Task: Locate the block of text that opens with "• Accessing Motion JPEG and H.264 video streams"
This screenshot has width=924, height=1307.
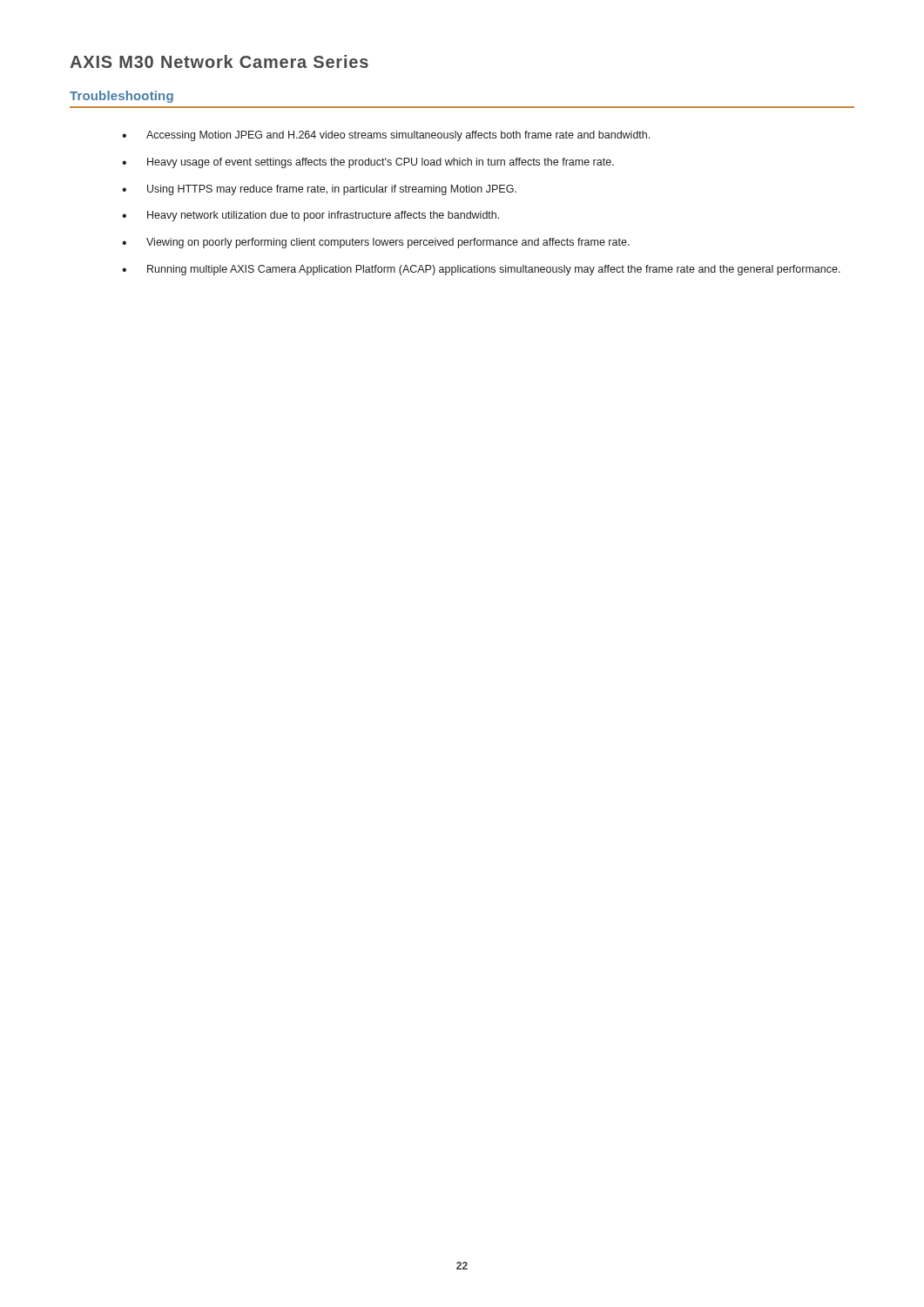Action: coord(488,136)
